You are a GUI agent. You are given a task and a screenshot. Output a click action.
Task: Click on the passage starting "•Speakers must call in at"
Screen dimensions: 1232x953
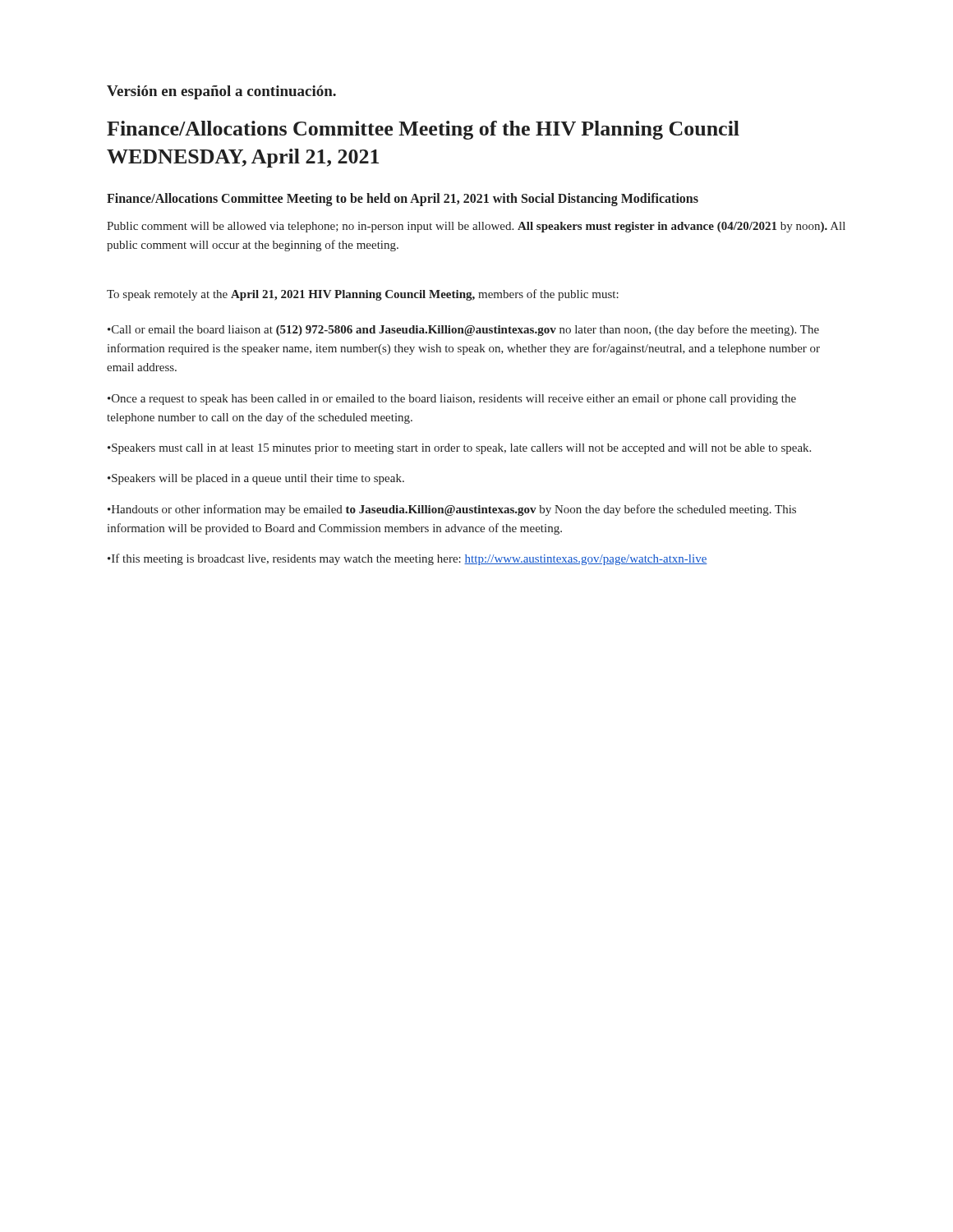(459, 448)
